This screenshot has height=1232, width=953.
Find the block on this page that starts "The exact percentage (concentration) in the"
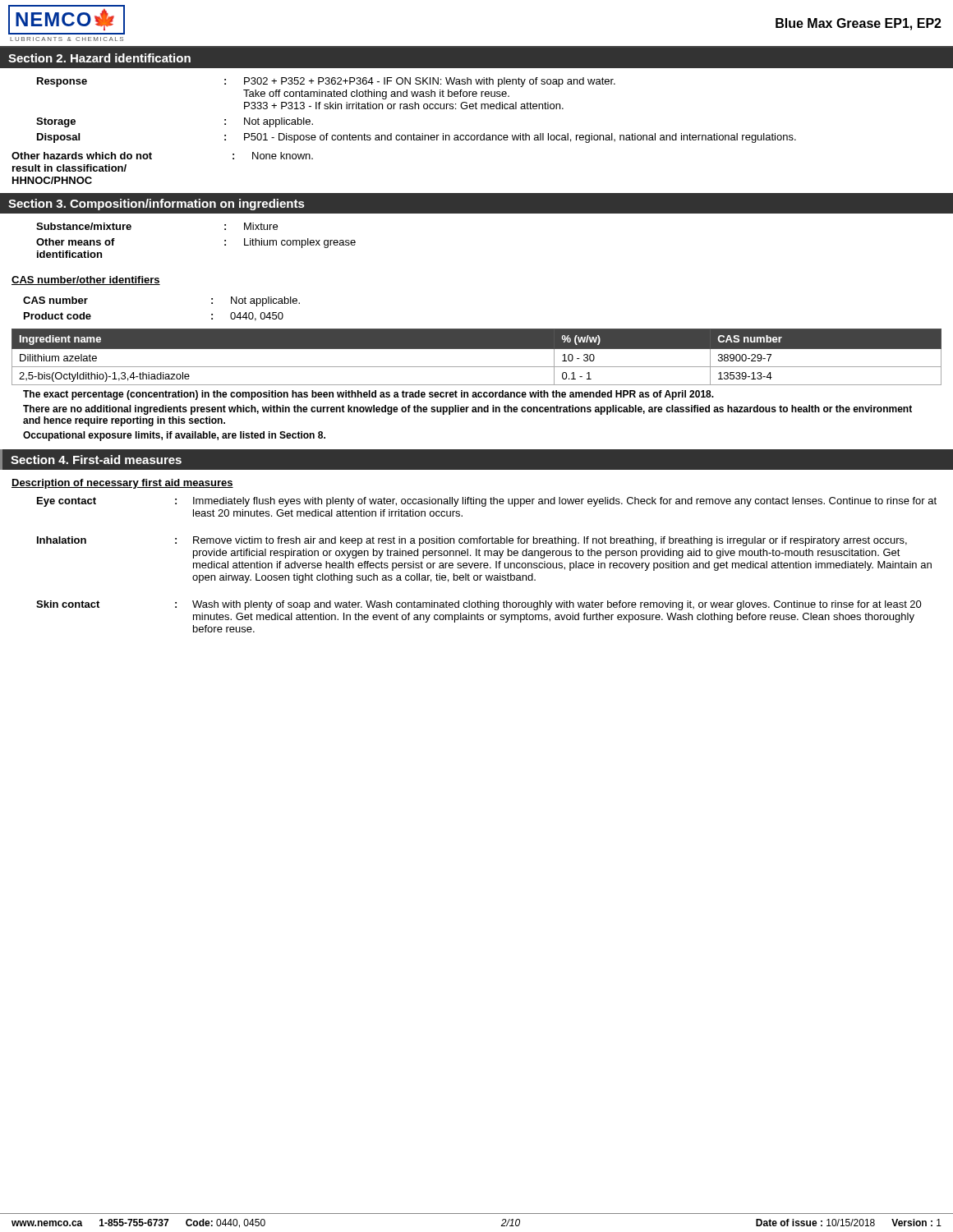(x=368, y=394)
